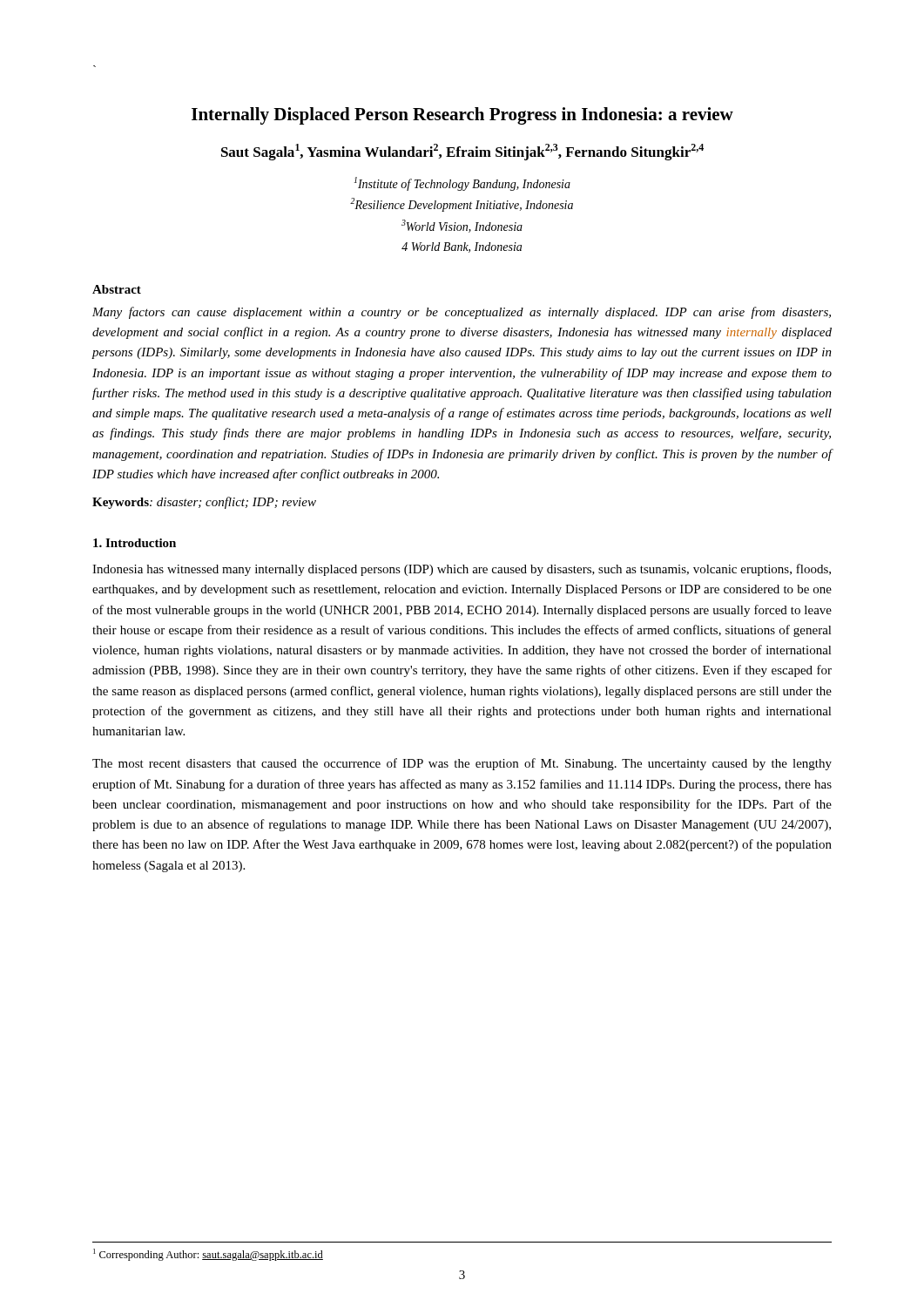Locate the text block that reads "The most recent disasters that"

tap(462, 814)
